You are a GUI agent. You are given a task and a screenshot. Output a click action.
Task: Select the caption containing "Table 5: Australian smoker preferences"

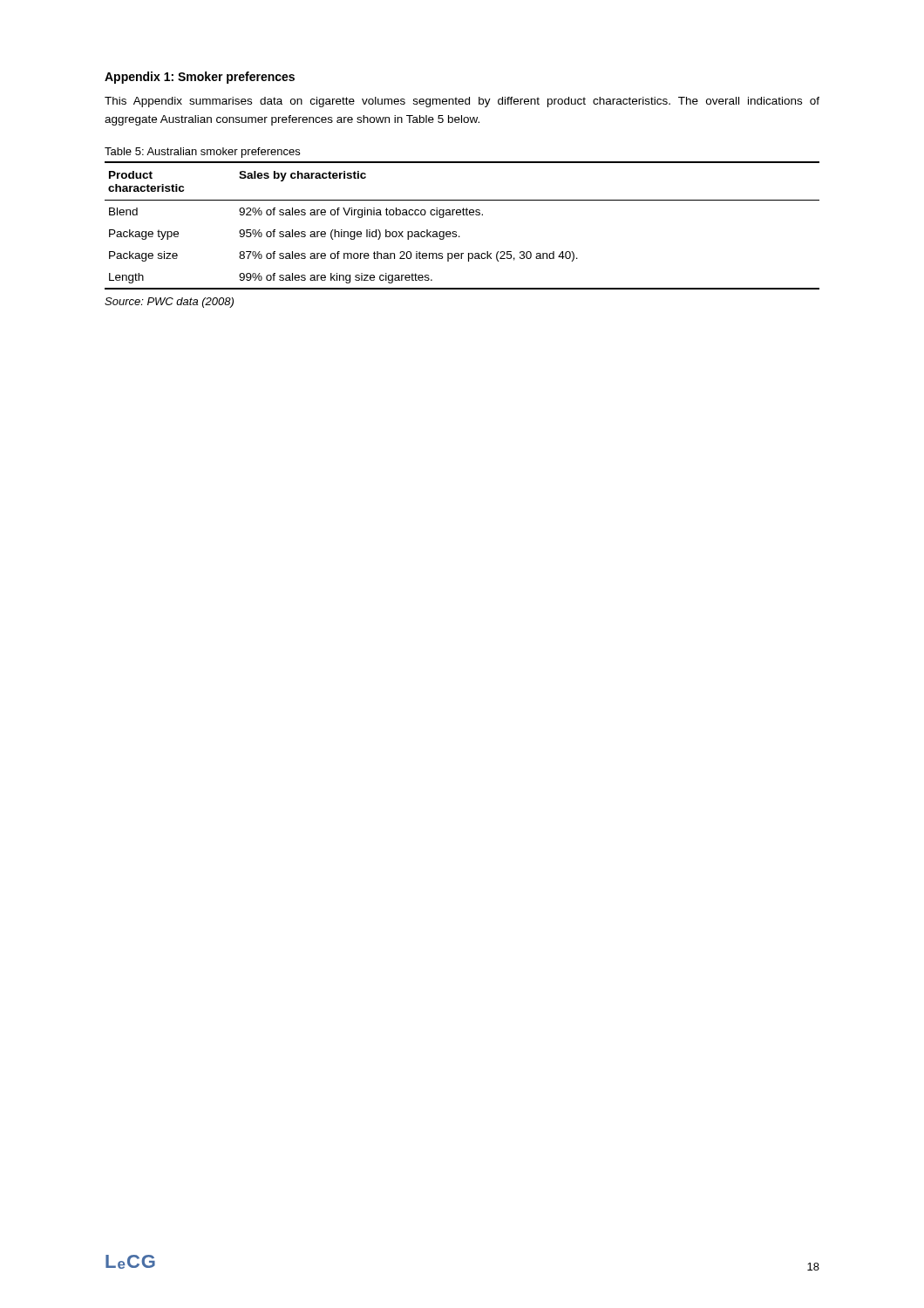[x=203, y=151]
